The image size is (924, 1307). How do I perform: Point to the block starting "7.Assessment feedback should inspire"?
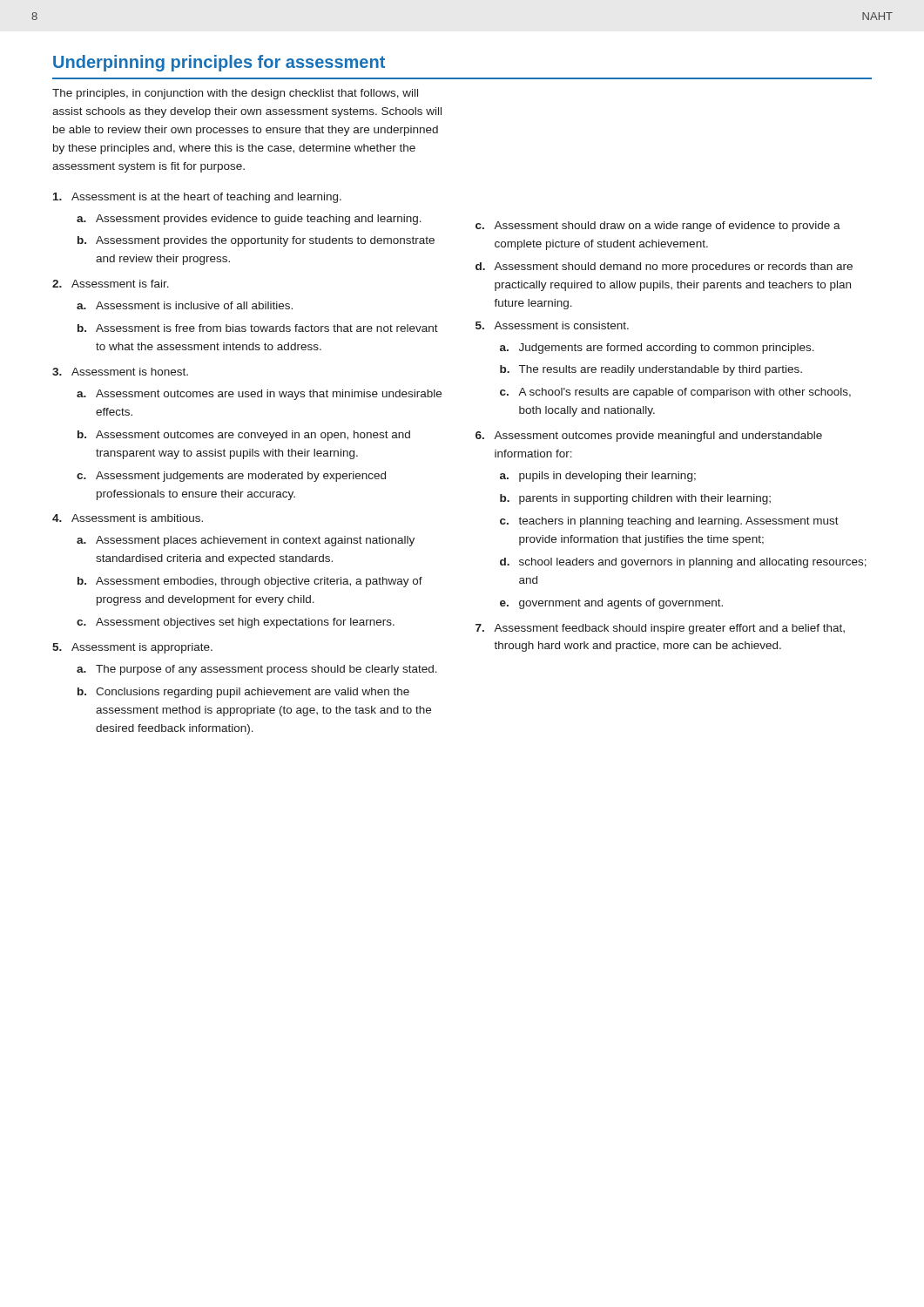coord(673,637)
